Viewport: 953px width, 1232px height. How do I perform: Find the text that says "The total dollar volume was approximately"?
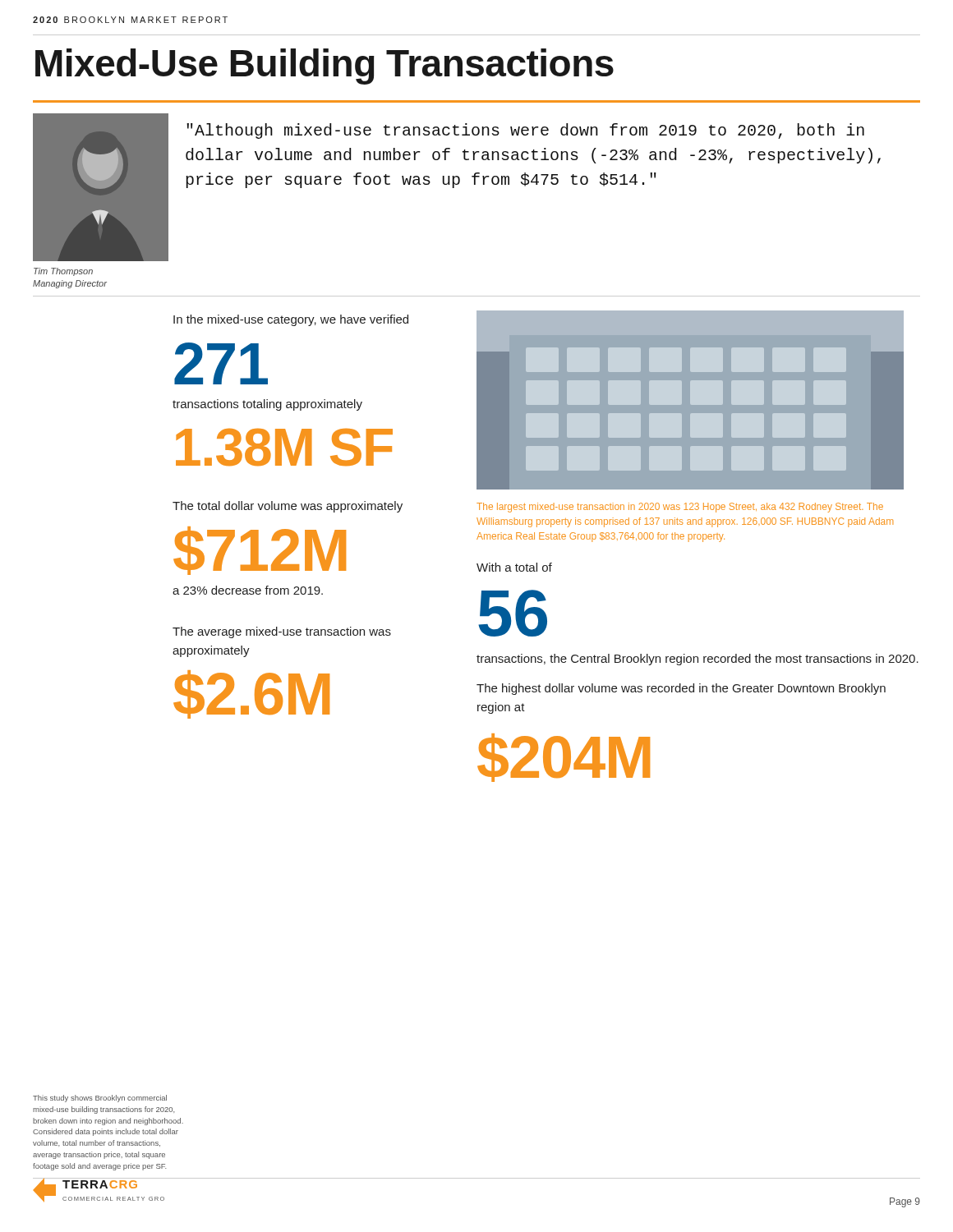click(288, 506)
